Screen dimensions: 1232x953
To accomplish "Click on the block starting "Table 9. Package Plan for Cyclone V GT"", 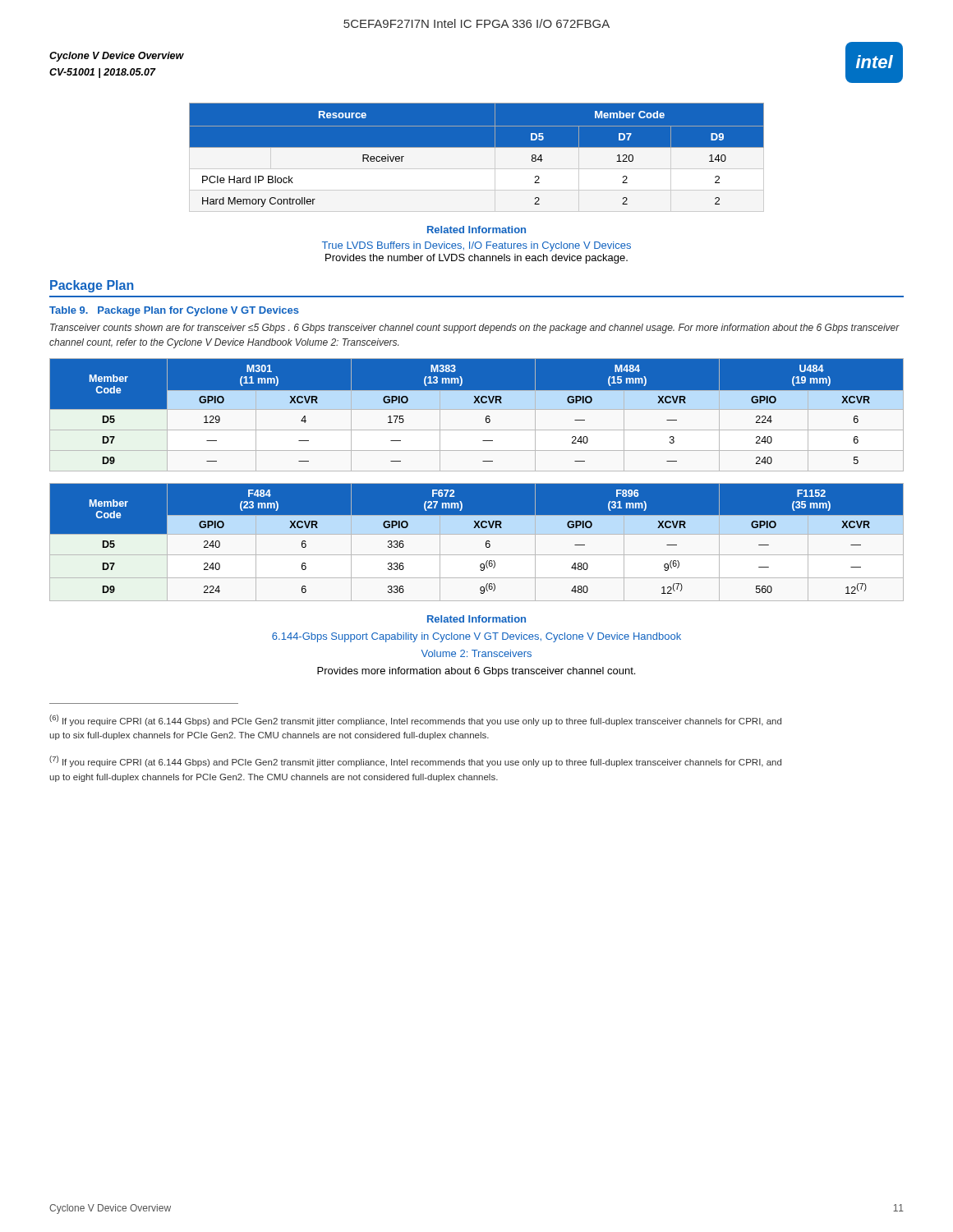I will pos(174,310).
